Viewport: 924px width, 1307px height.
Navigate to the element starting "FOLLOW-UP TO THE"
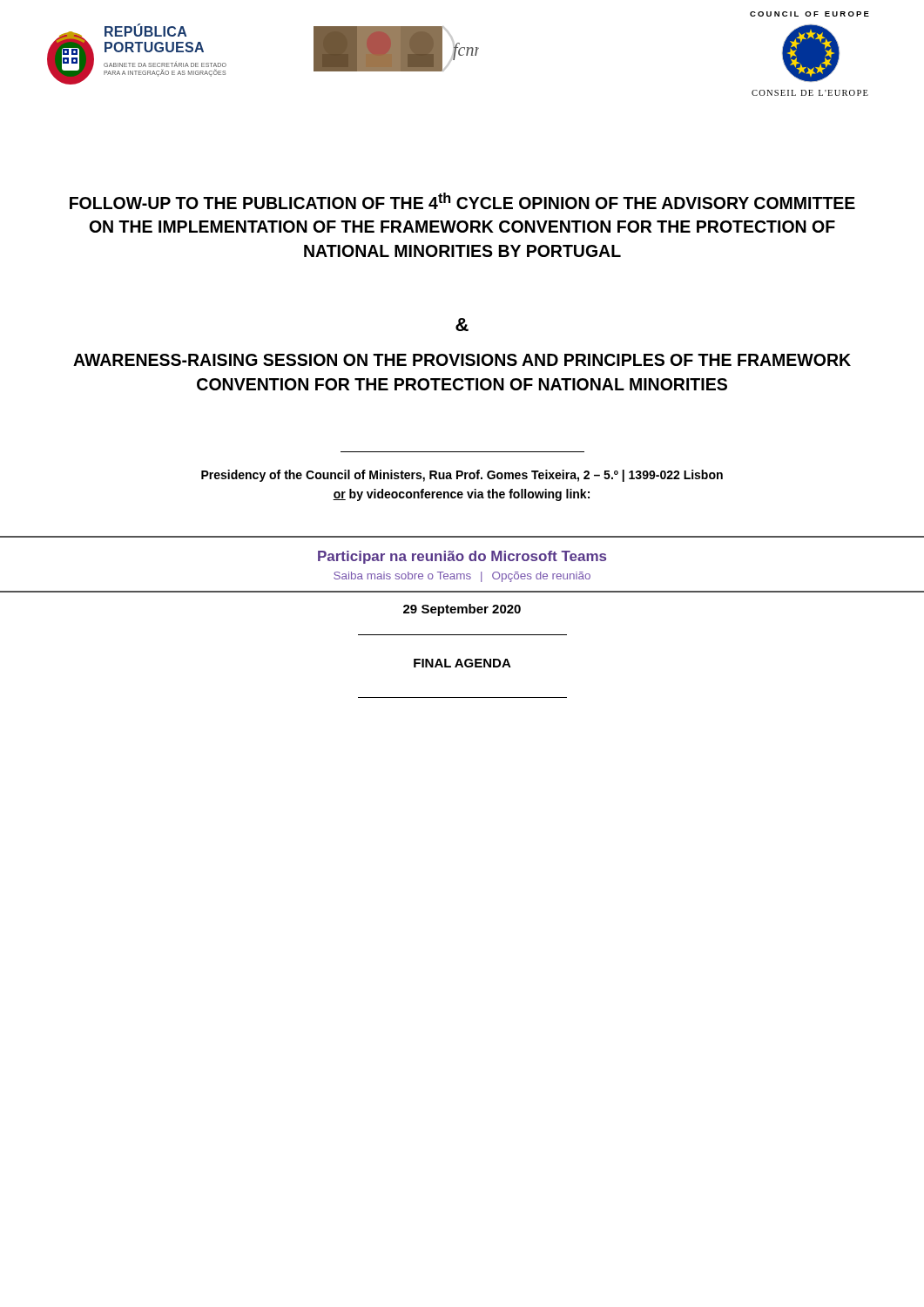point(462,225)
